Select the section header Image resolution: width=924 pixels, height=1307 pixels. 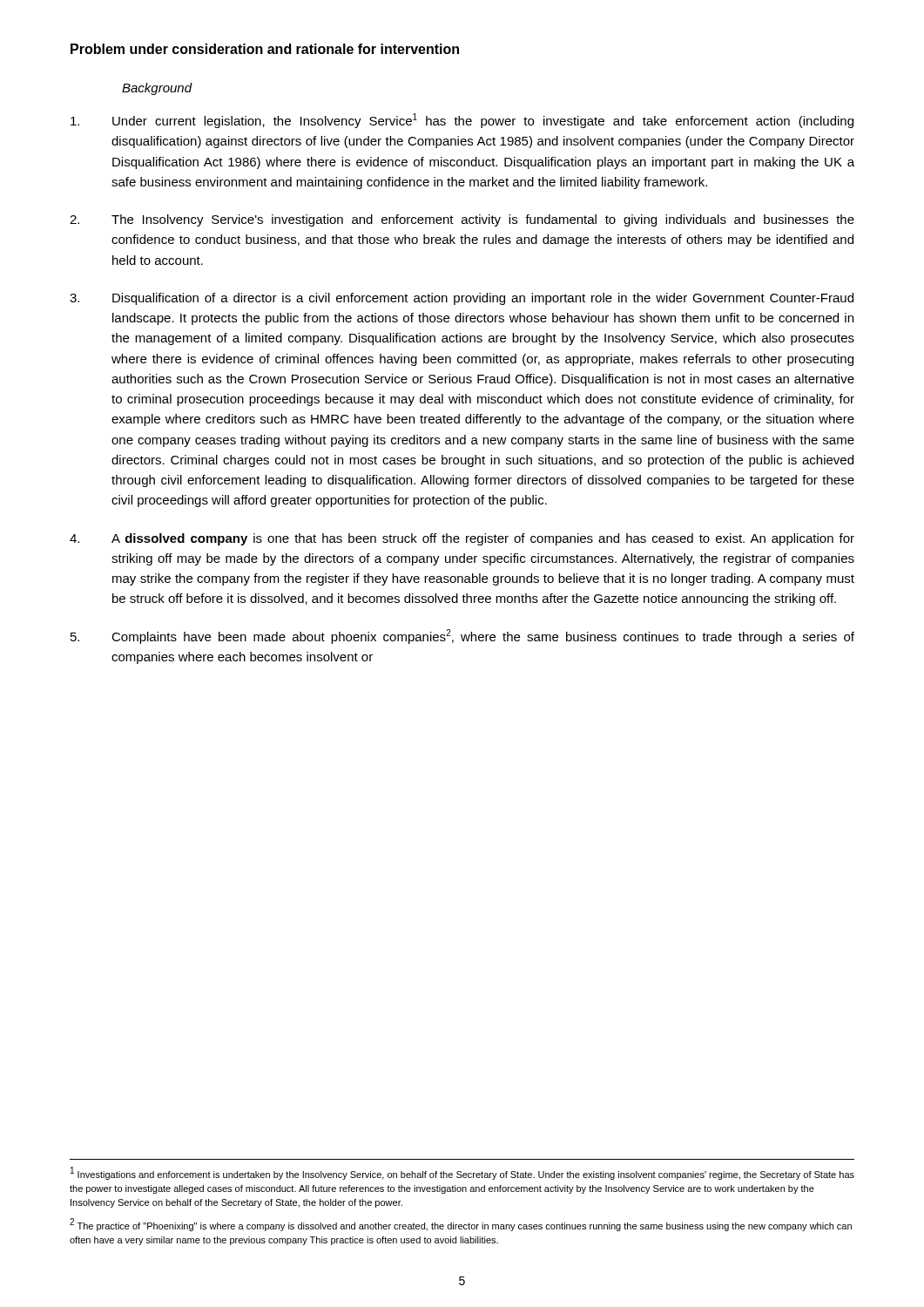pyautogui.click(x=265, y=49)
